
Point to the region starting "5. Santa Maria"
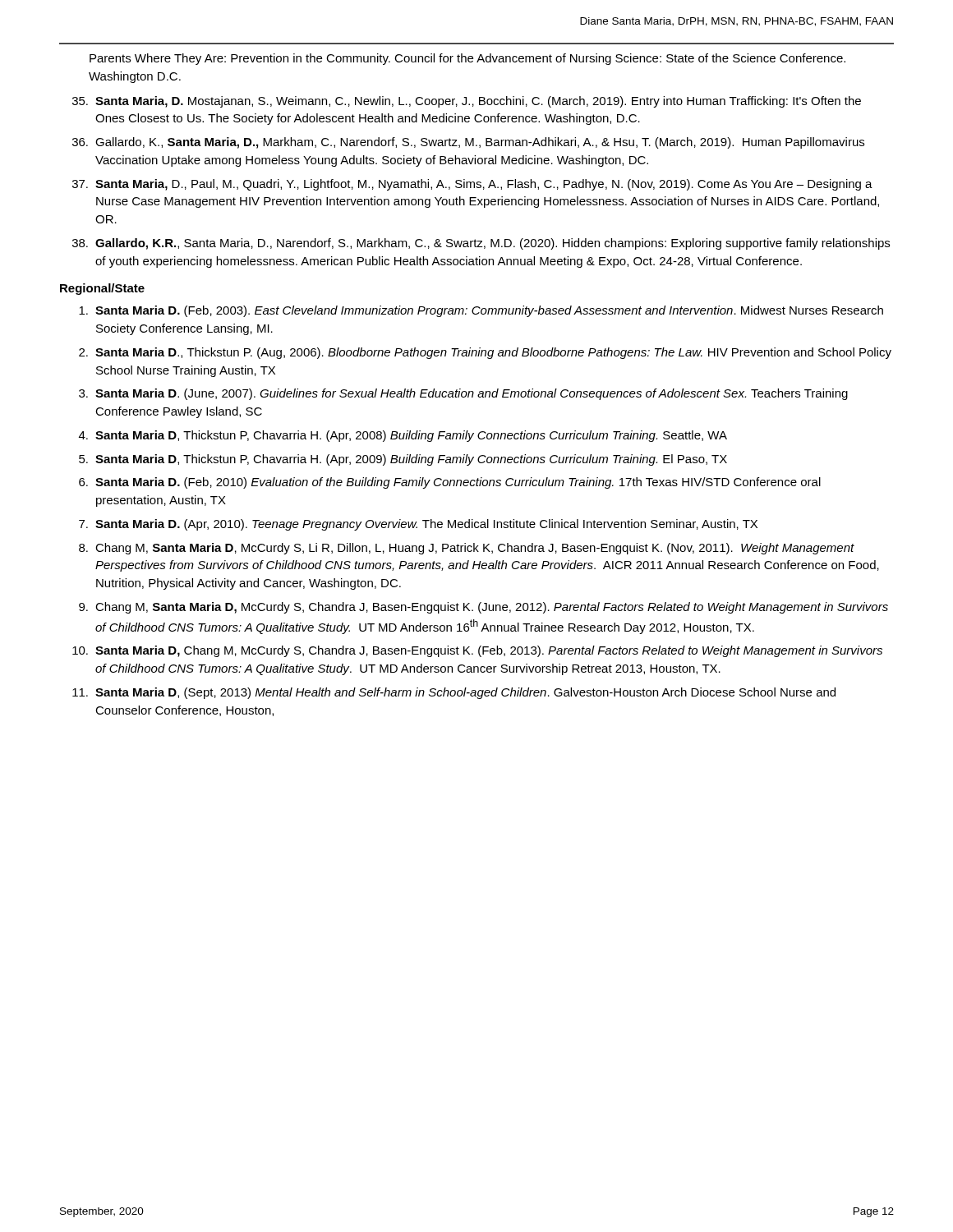click(476, 459)
